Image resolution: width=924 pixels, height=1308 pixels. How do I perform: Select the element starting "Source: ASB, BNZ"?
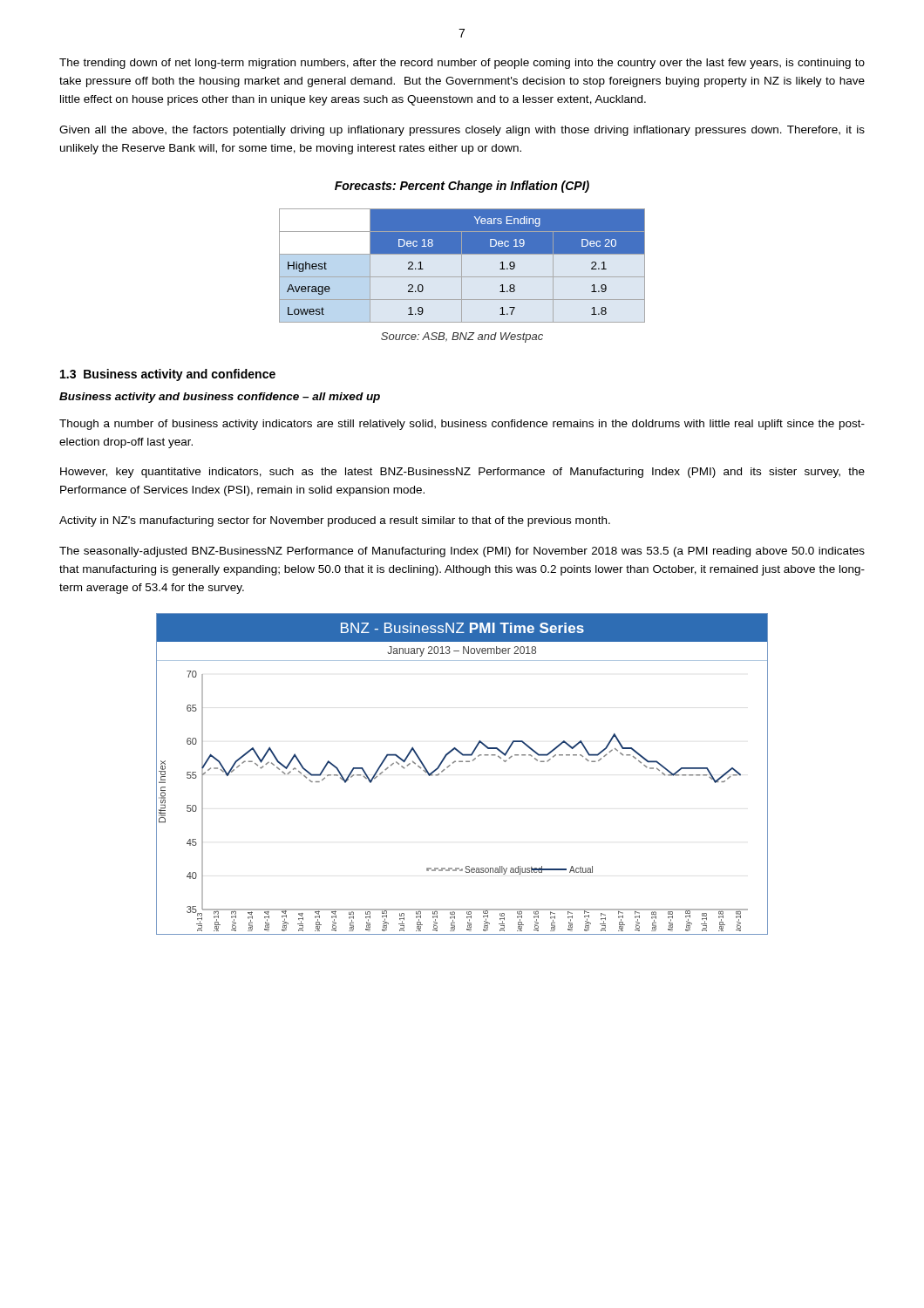(x=462, y=336)
